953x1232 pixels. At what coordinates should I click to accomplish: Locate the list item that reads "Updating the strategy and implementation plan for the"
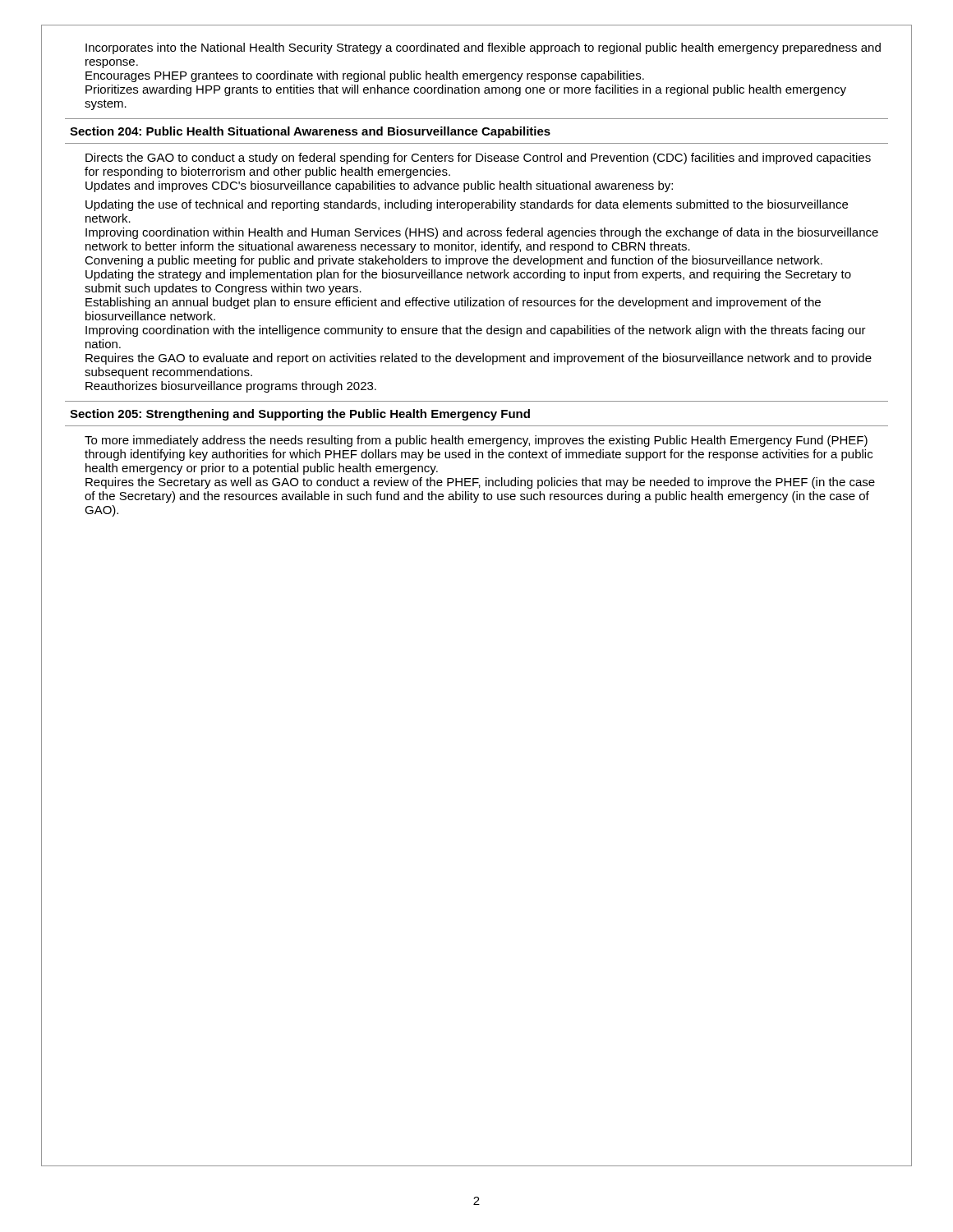pos(486,281)
